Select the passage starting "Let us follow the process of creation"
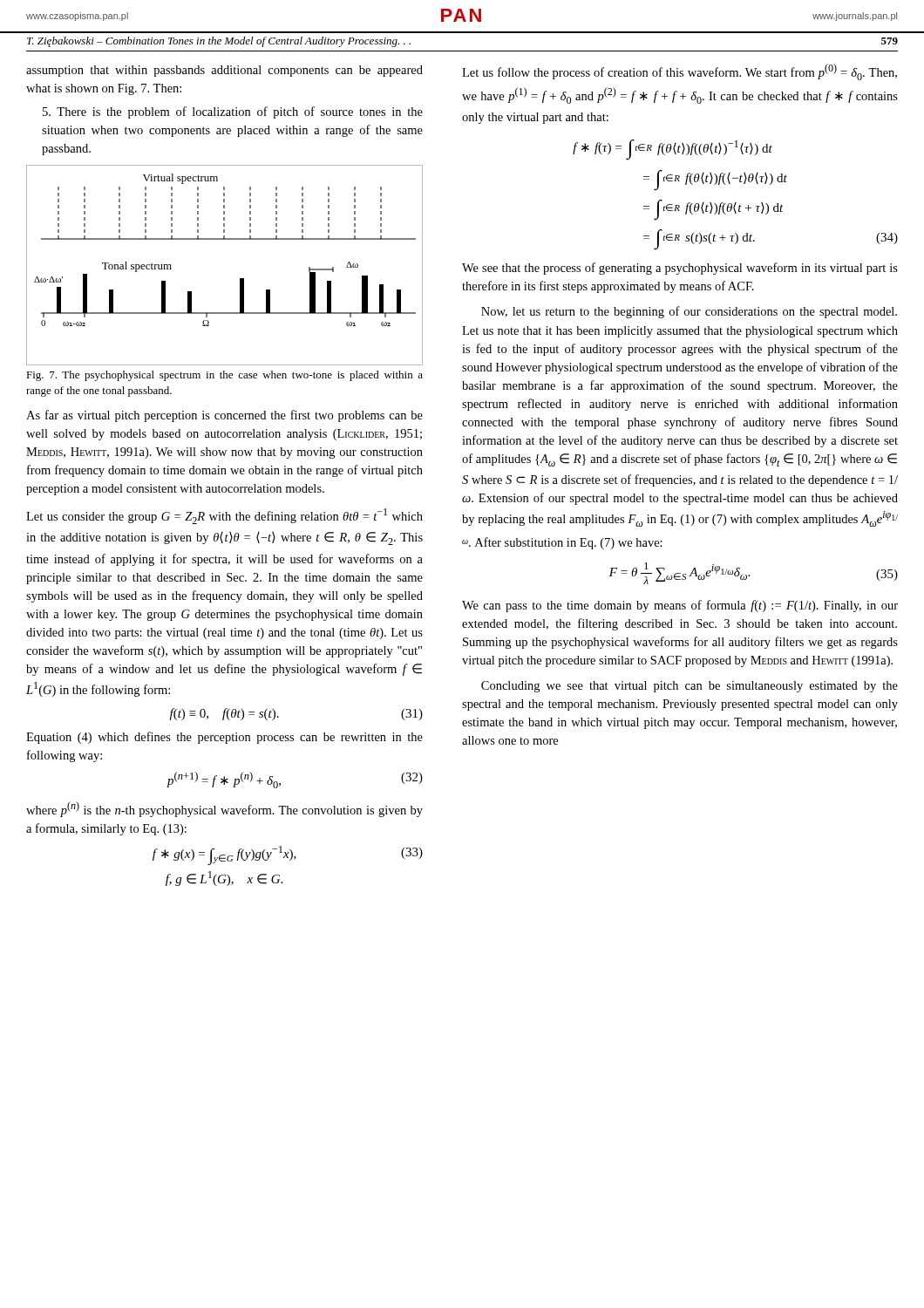Image resolution: width=924 pixels, height=1308 pixels. click(680, 94)
